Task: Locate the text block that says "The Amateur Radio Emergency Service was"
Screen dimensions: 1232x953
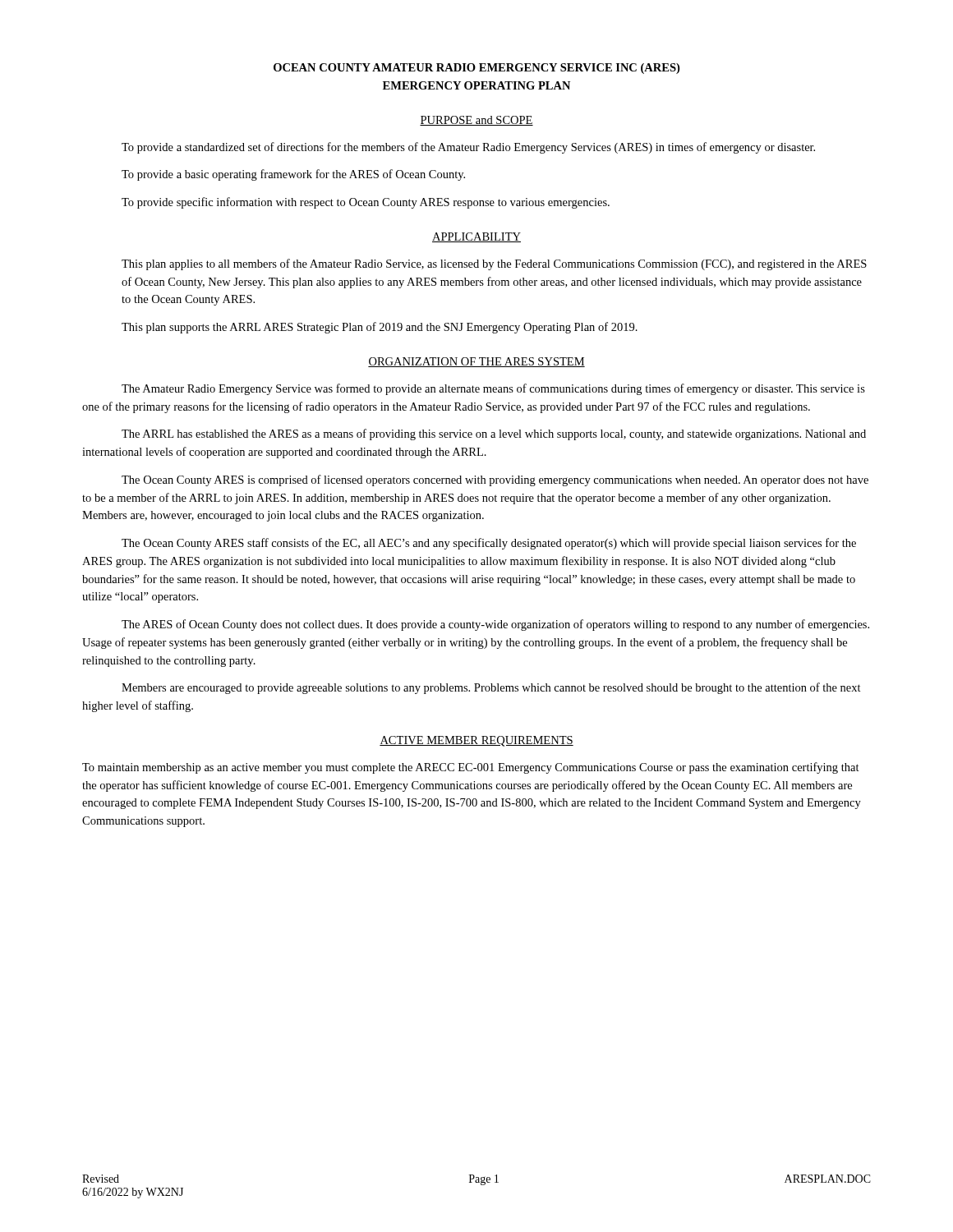Action: tap(474, 397)
